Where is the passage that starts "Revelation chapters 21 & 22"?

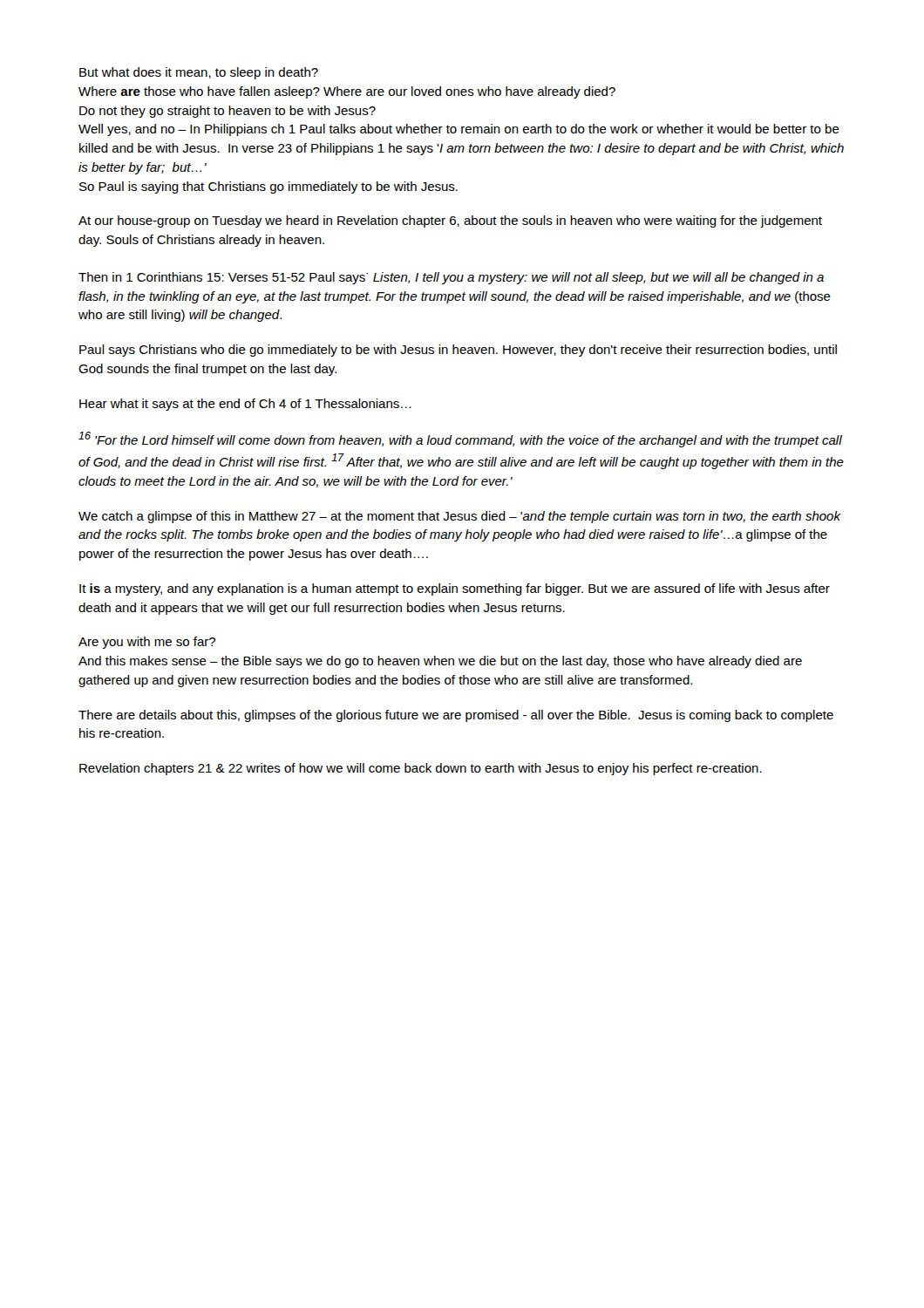pos(420,768)
